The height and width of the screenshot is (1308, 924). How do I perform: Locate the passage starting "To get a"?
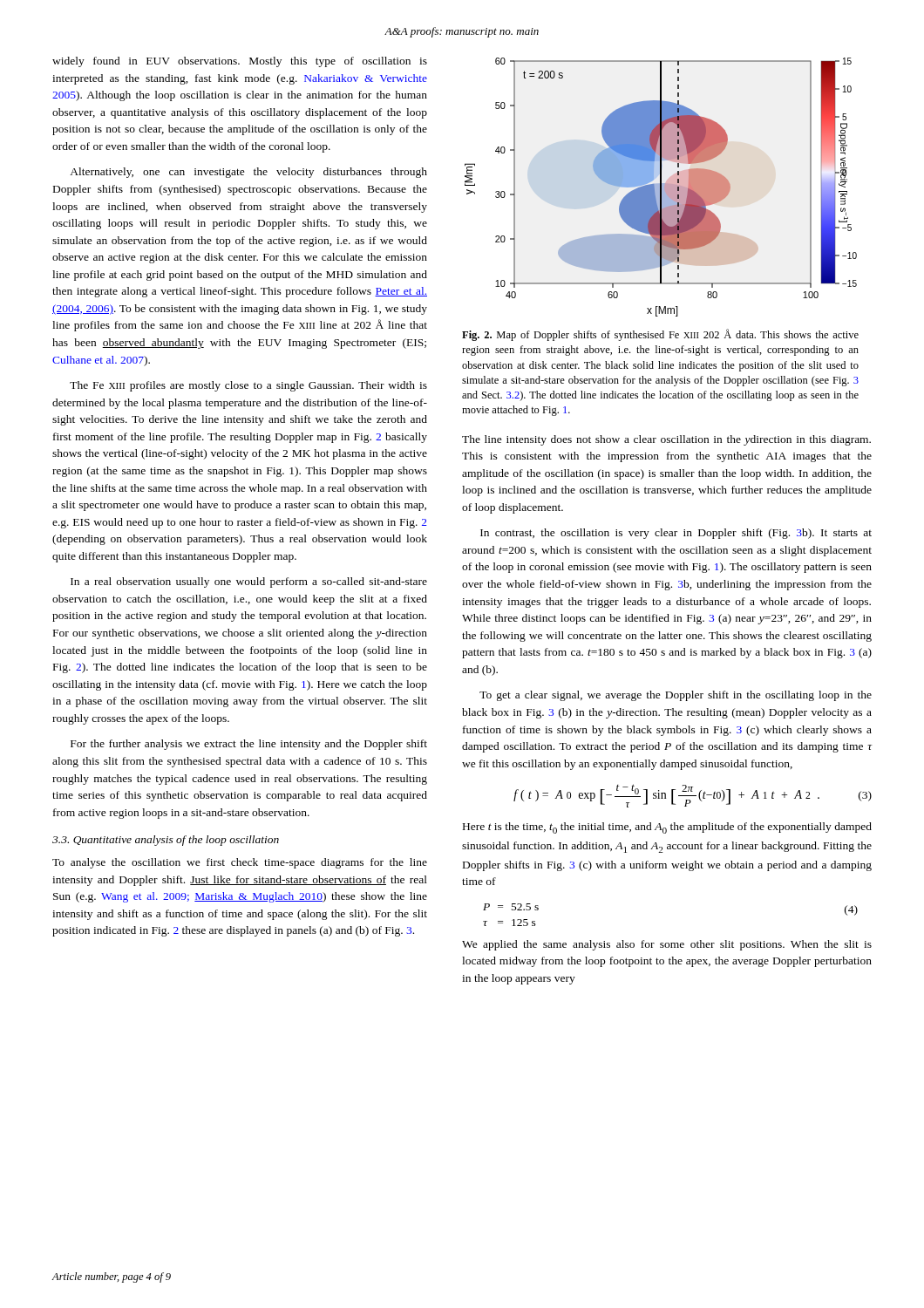click(x=667, y=729)
